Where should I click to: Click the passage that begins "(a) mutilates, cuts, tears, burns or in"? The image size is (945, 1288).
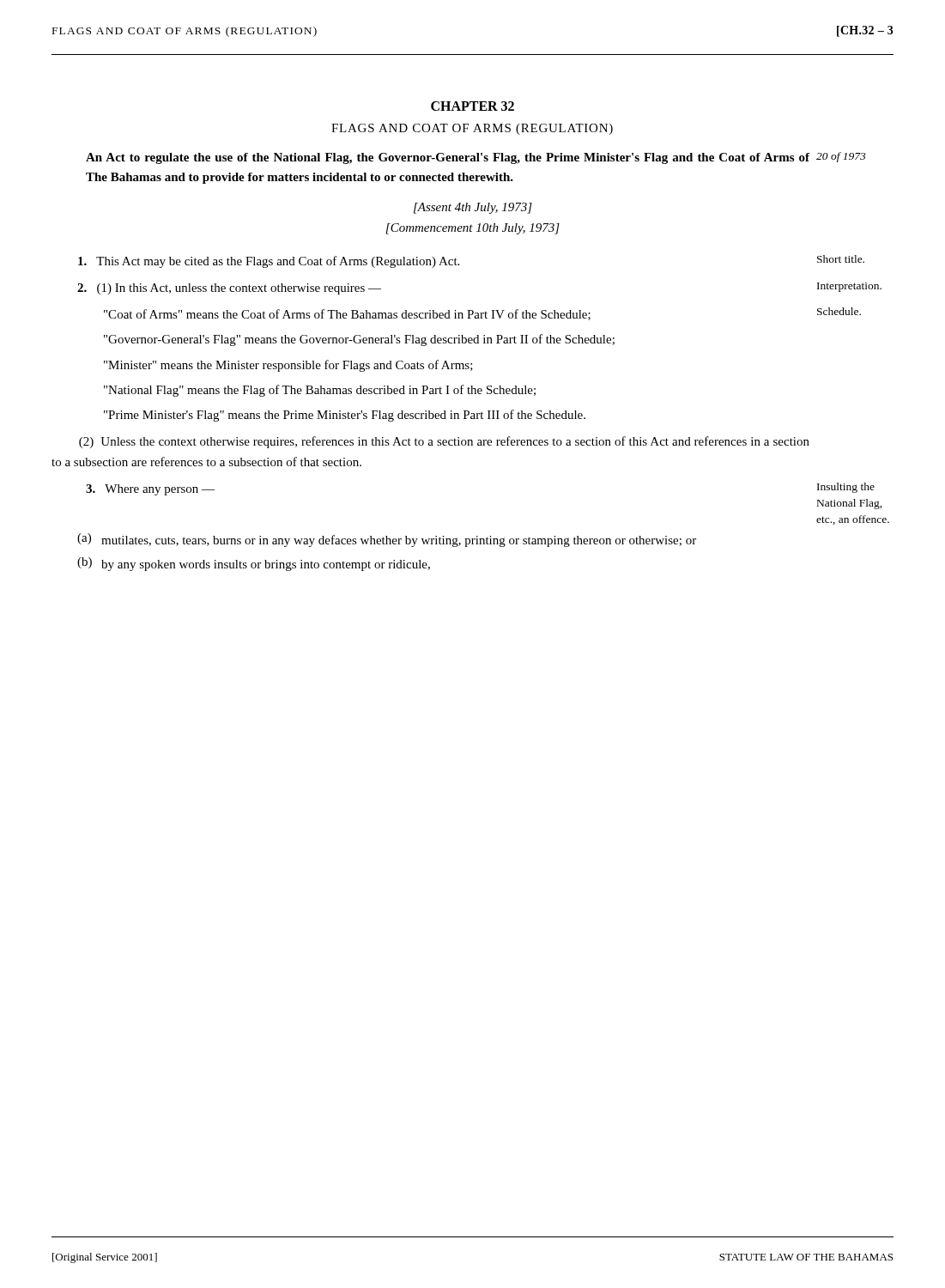(x=443, y=541)
